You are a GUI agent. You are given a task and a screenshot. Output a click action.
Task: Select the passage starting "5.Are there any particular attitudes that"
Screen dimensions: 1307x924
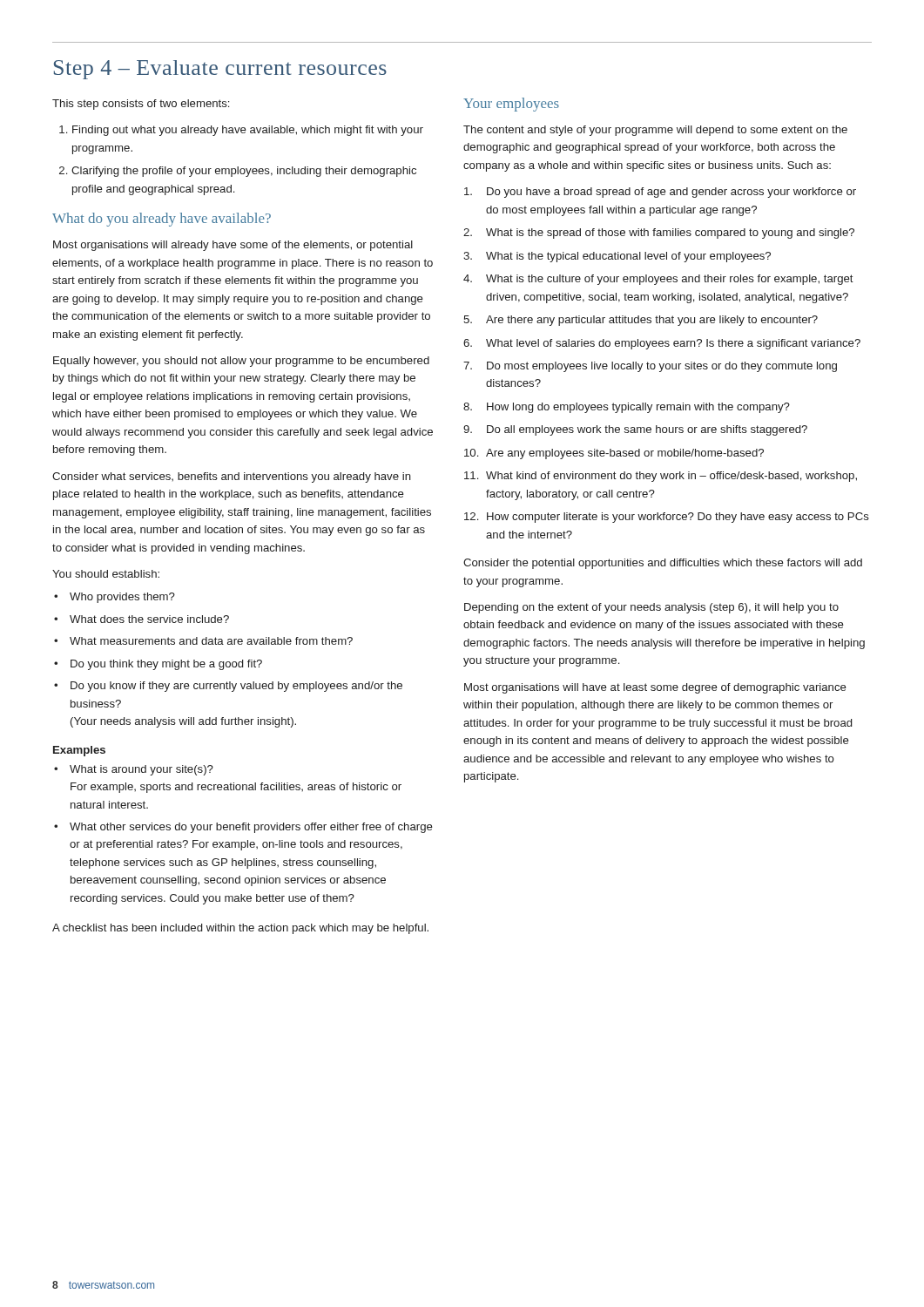tap(641, 320)
